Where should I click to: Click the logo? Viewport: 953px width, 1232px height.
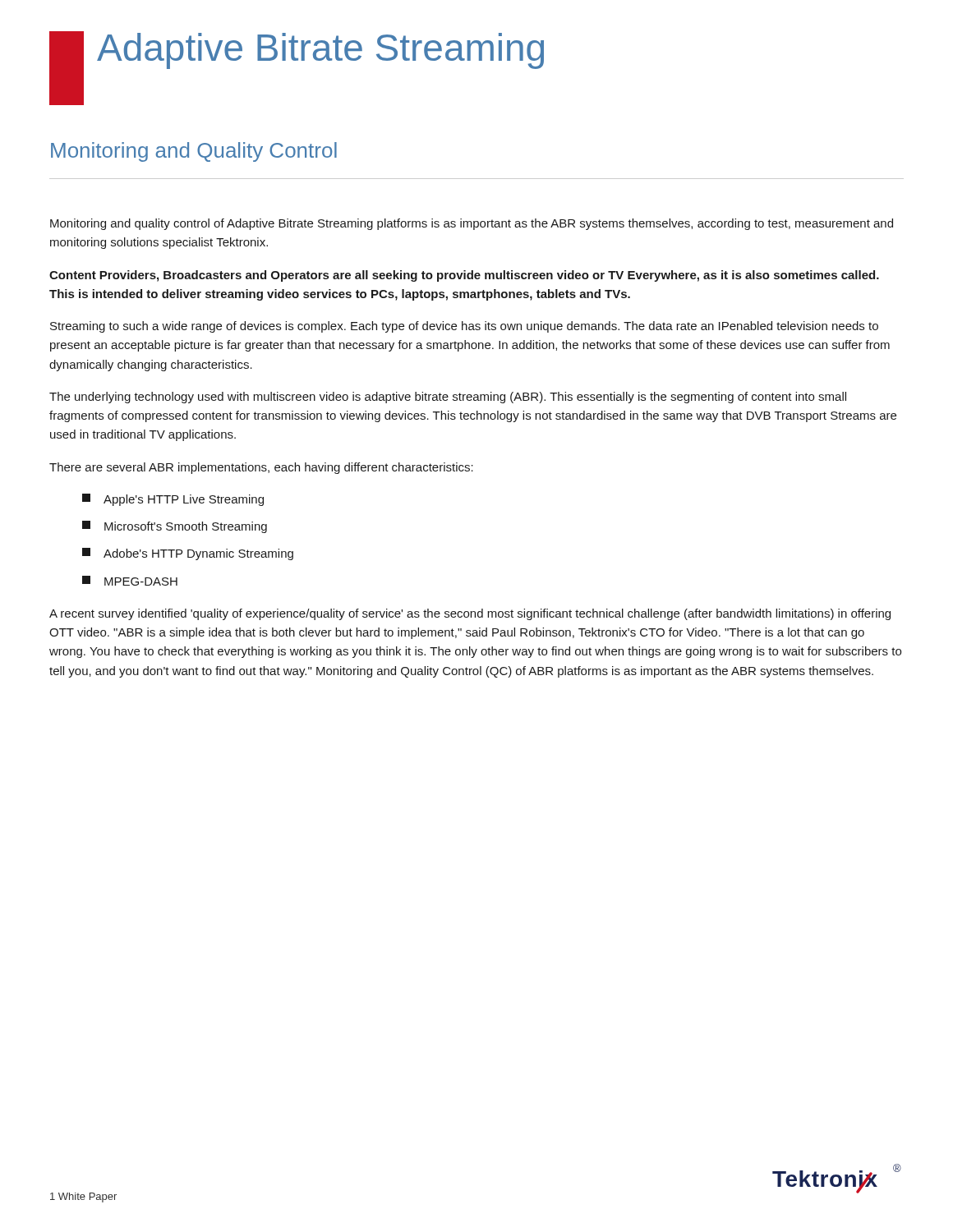click(838, 1180)
